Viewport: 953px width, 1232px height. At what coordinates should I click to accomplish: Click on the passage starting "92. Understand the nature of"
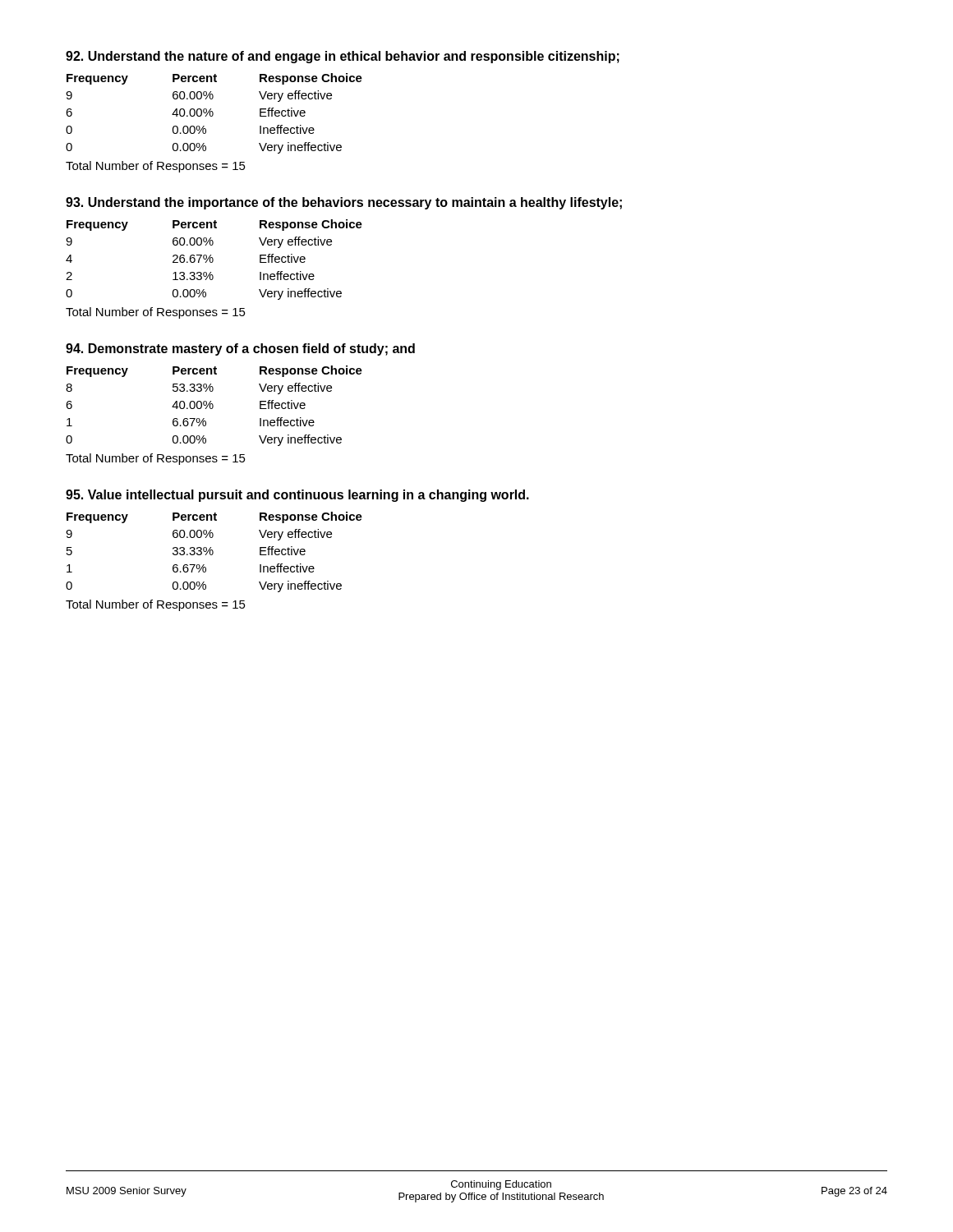(343, 56)
